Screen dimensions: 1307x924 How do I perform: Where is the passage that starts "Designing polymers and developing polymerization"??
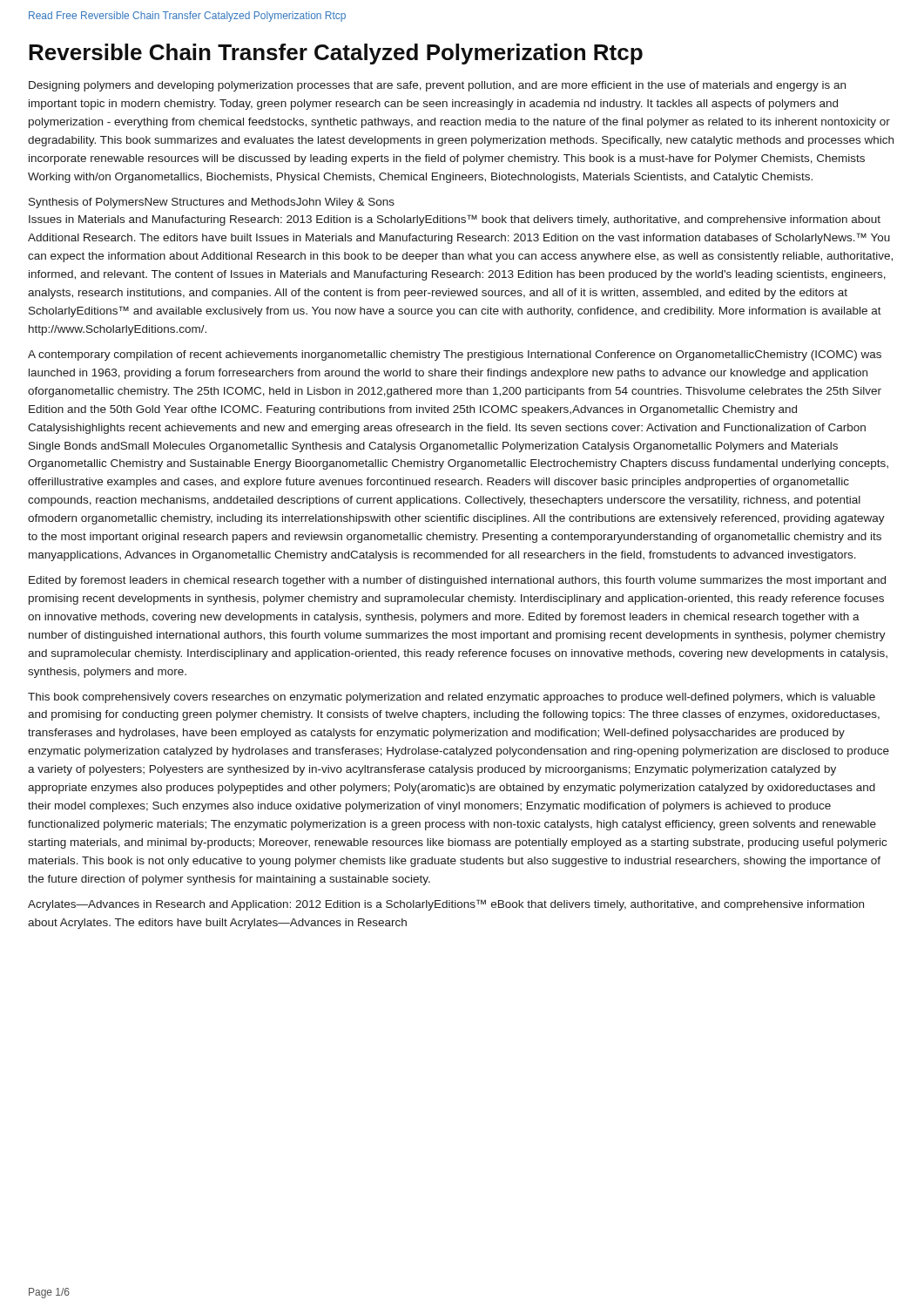pyautogui.click(x=461, y=131)
